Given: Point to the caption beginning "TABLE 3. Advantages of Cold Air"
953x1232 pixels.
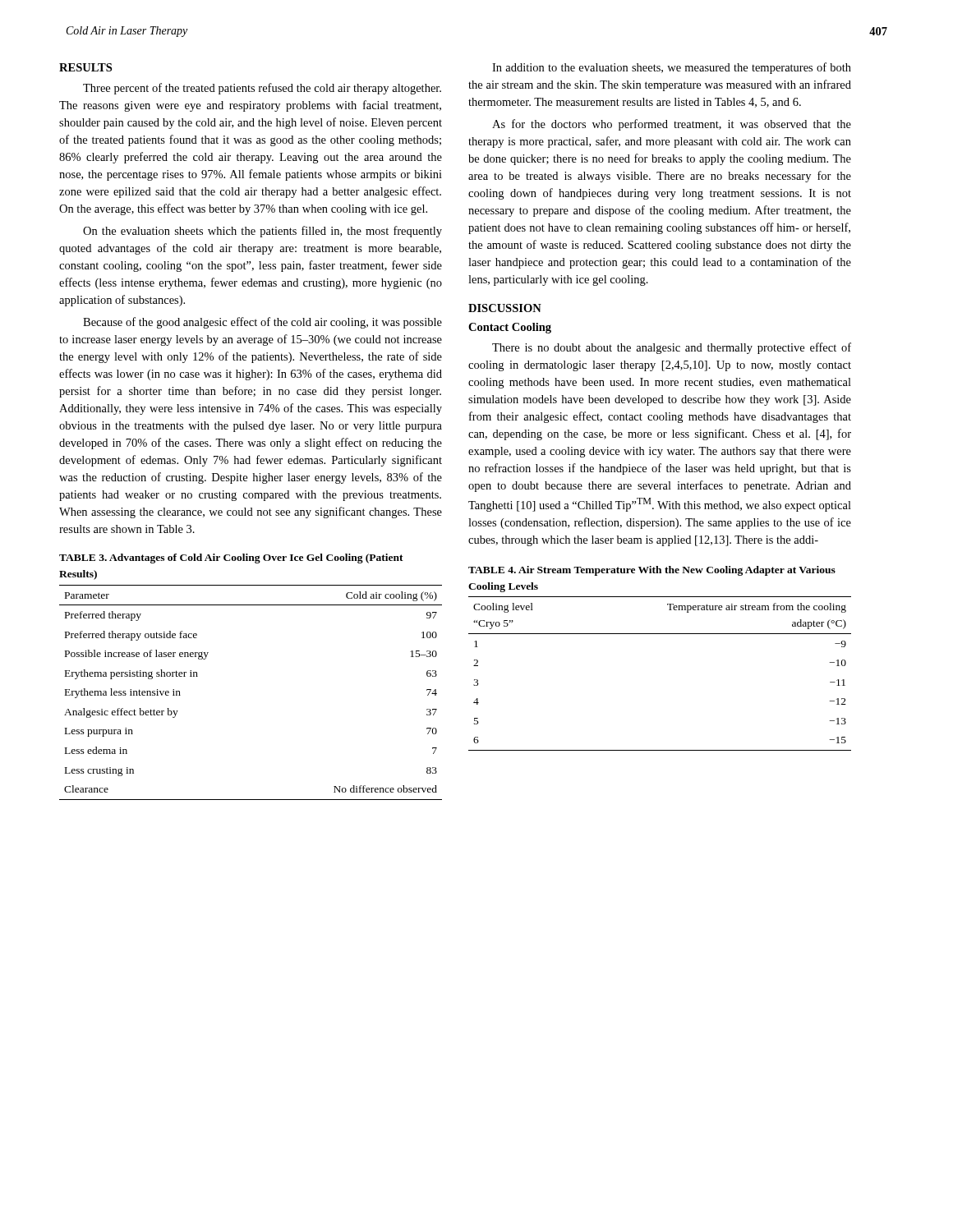Looking at the screenshot, I should [231, 566].
